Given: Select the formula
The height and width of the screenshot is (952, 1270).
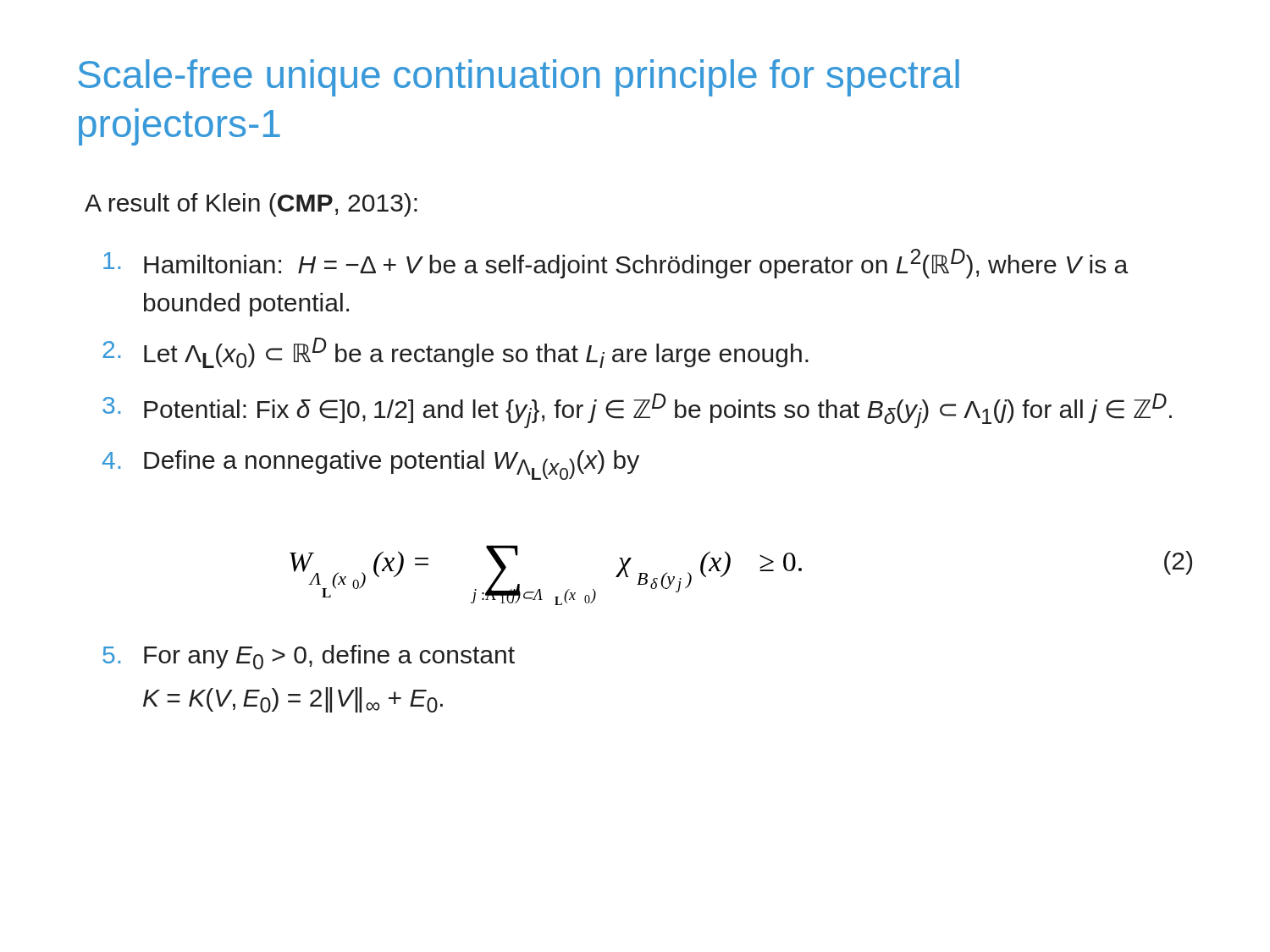Looking at the screenshot, I should coord(741,561).
